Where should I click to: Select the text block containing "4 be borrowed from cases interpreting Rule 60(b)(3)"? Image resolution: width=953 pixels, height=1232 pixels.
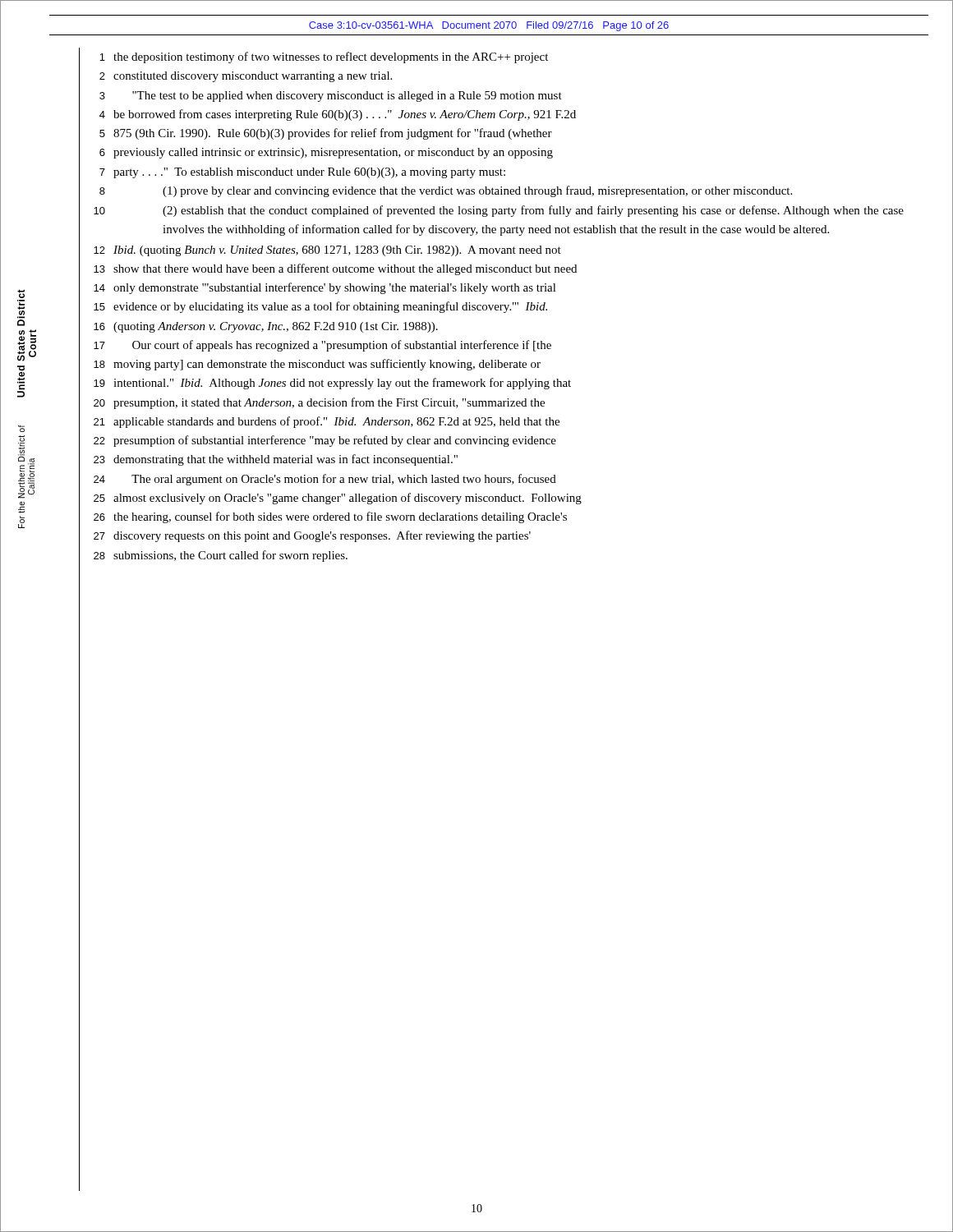tap(501, 115)
